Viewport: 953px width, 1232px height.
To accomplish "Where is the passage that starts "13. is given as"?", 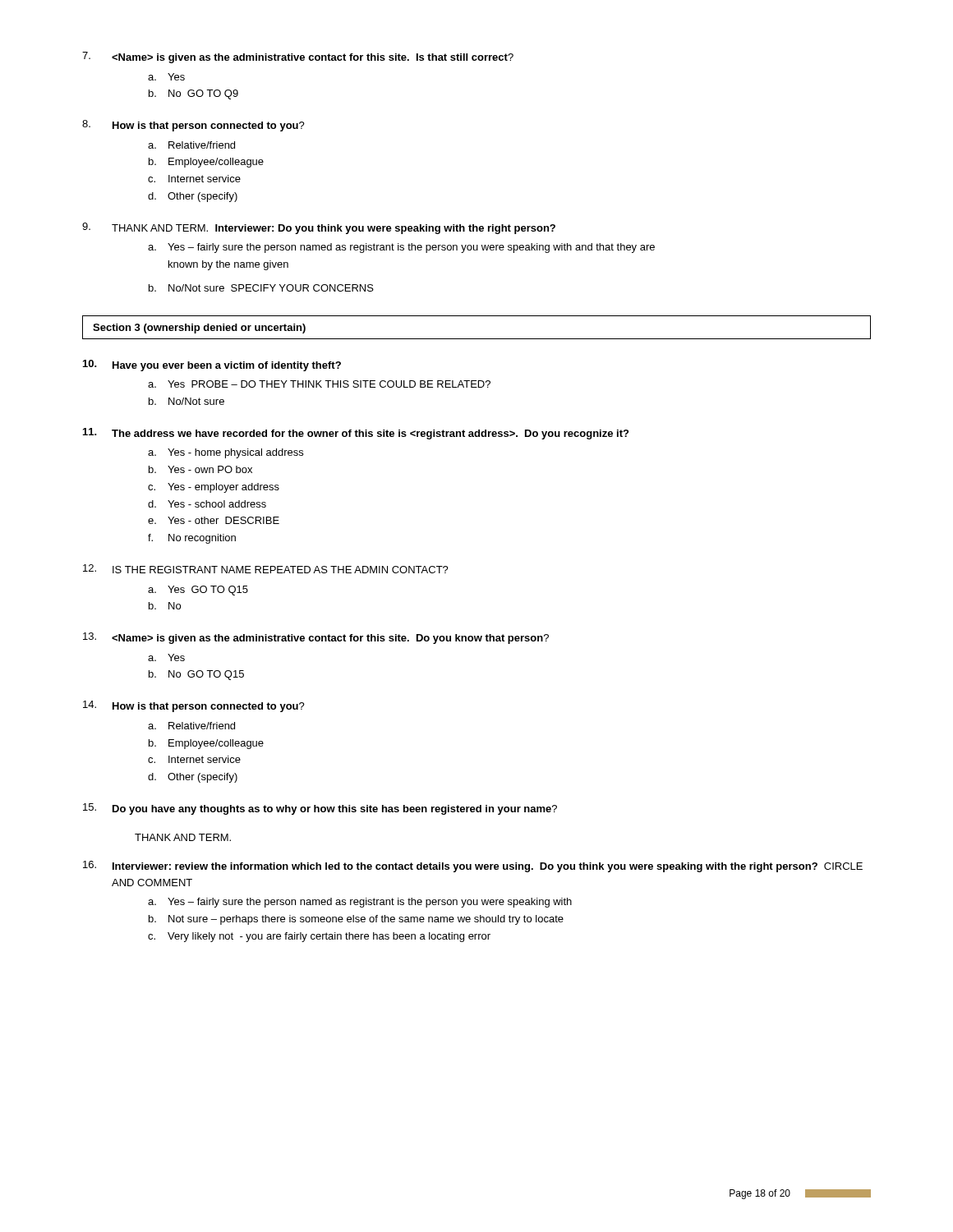I will click(x=316, y=638).
